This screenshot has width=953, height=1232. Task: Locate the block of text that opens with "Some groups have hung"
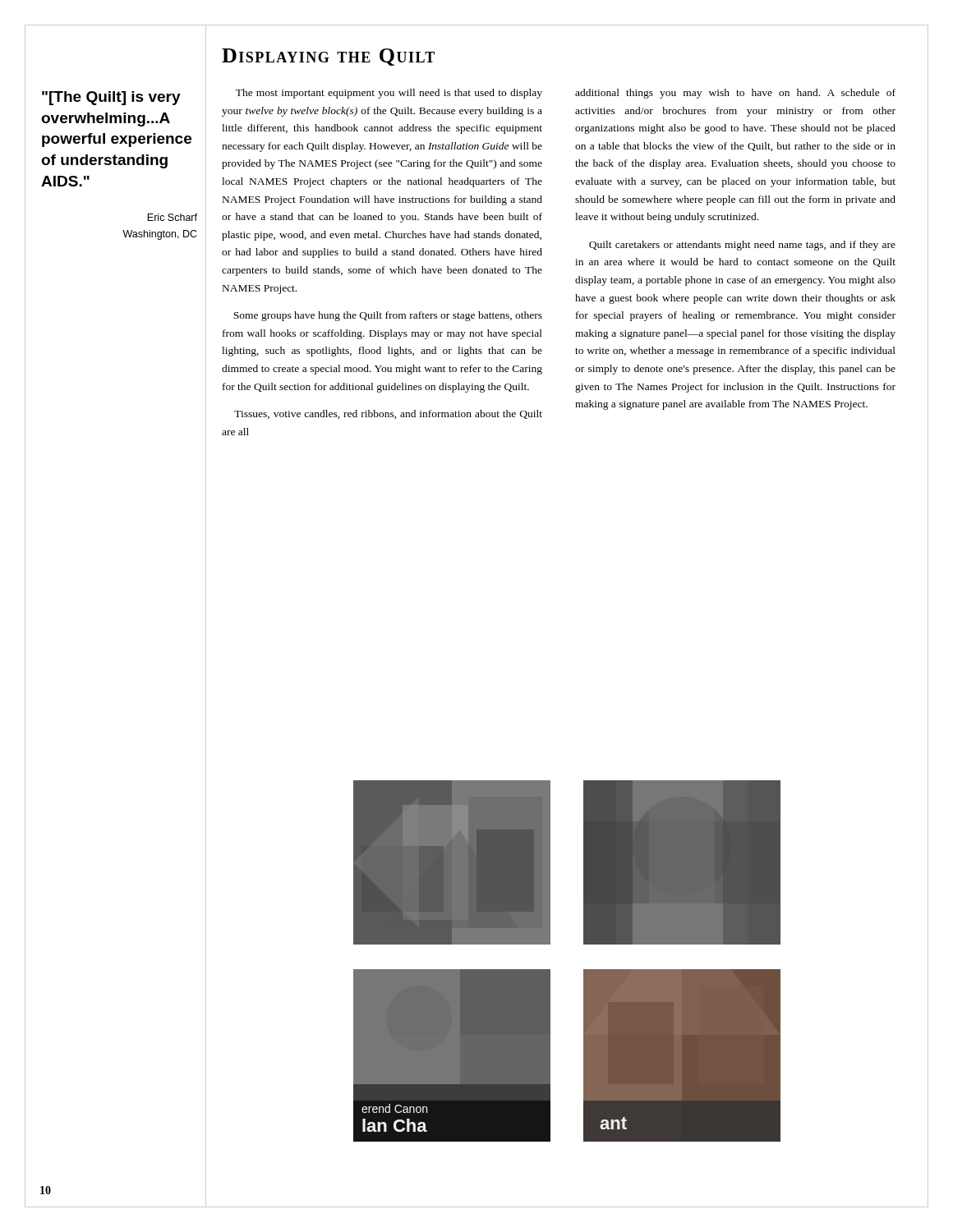[382, 351]
